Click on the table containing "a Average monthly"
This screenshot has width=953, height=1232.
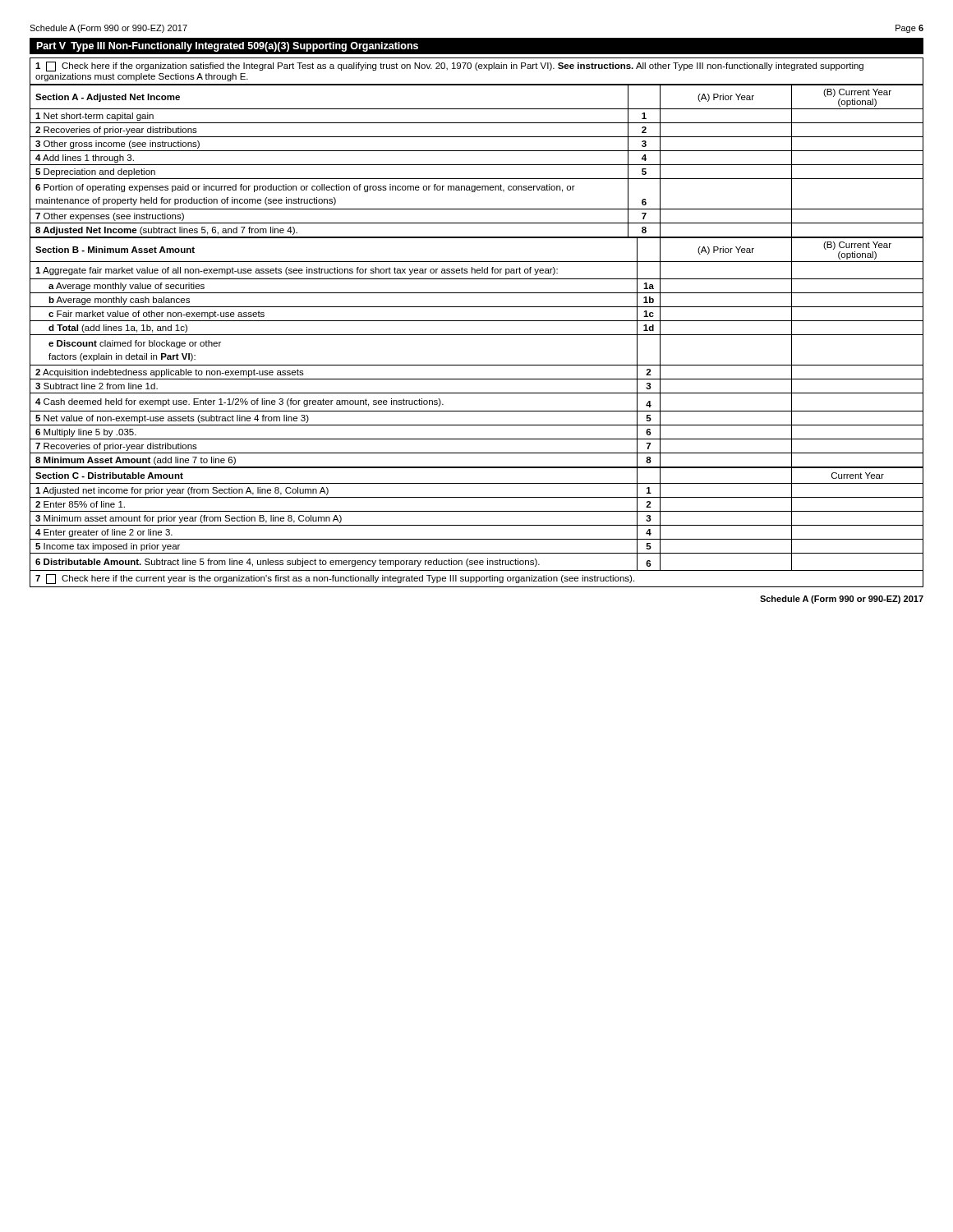click(x=476, y=352)
